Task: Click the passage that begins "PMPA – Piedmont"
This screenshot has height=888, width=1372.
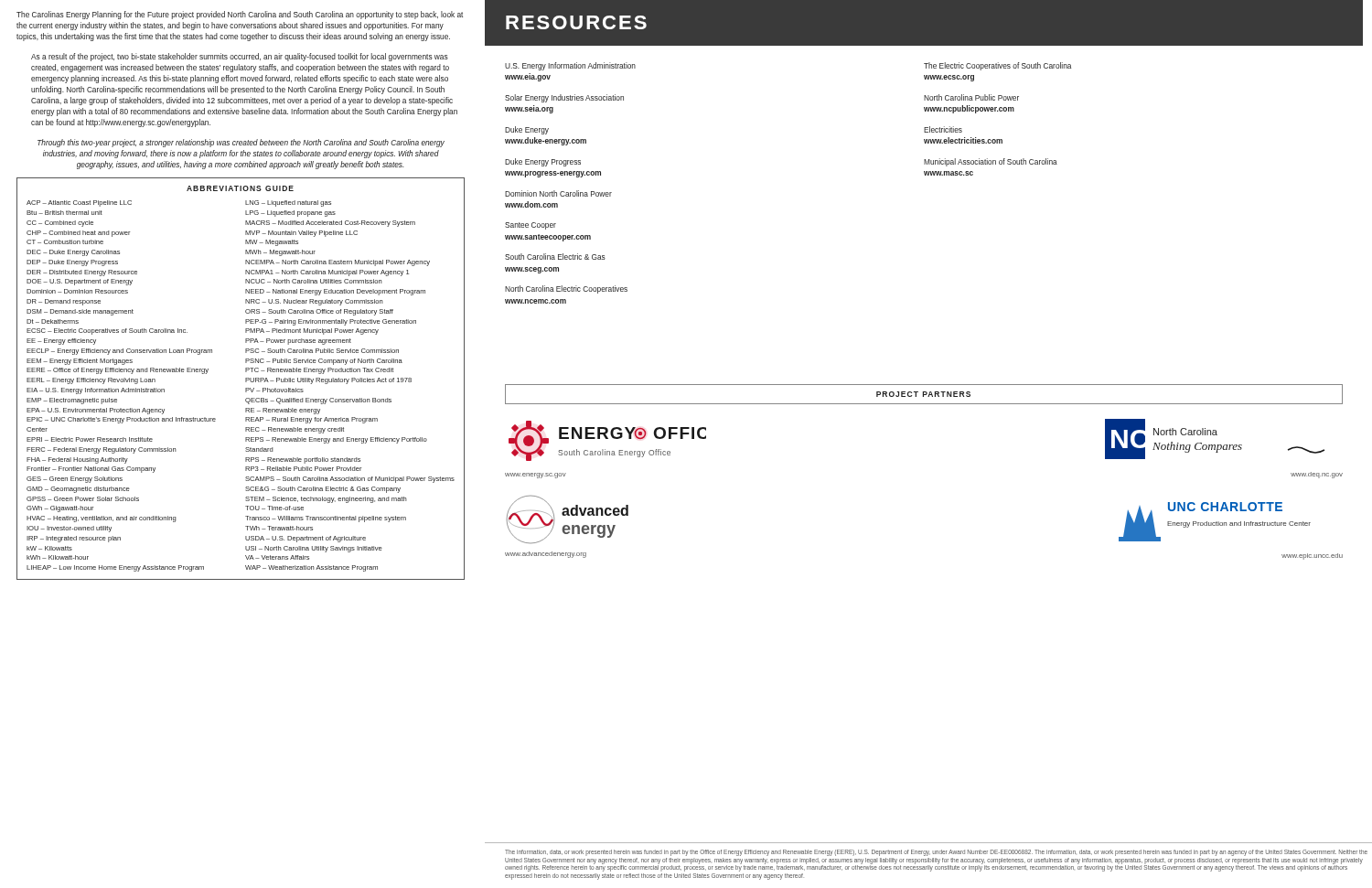Action: pos(312,331)
